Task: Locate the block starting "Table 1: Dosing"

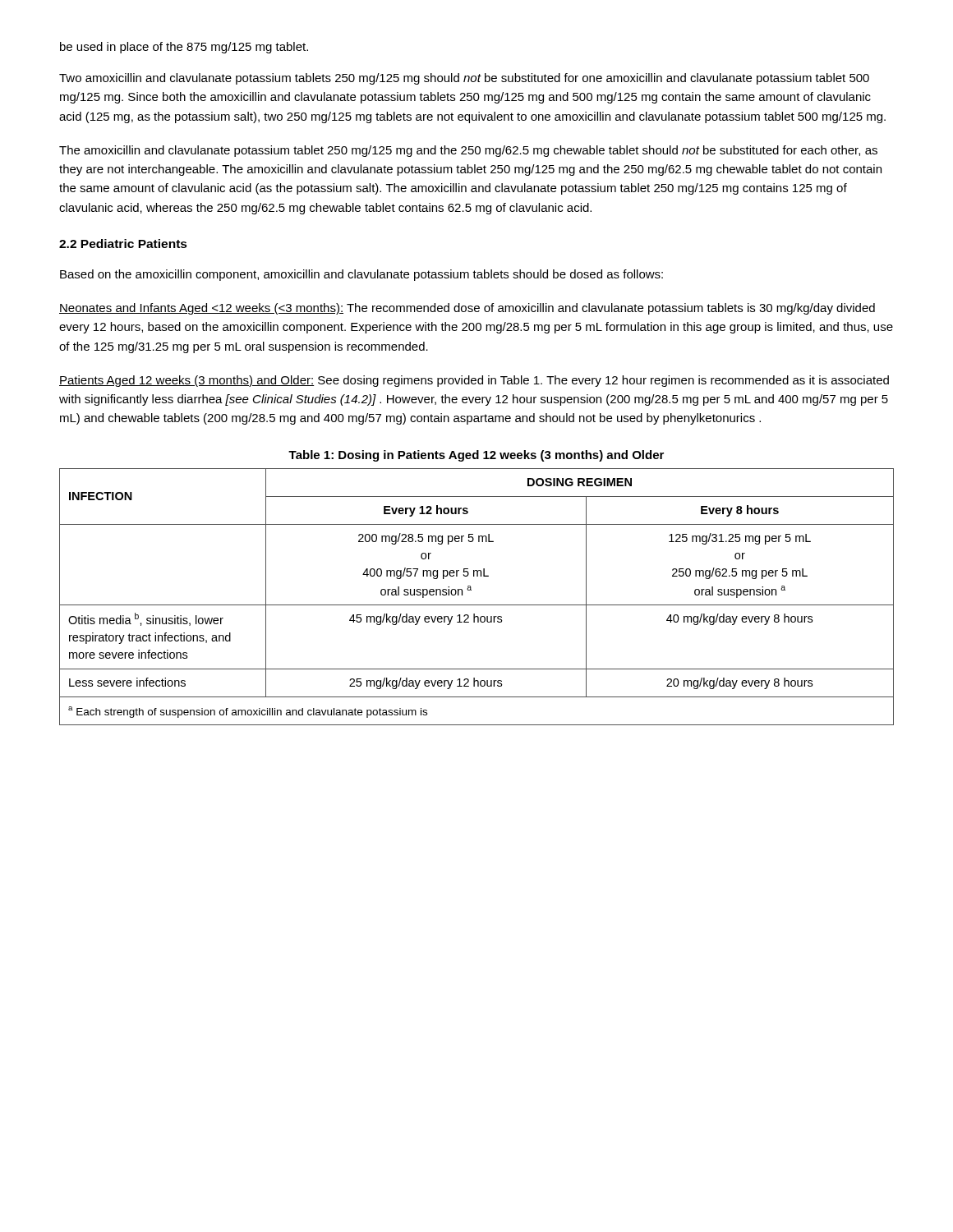Action: coord(476,454)
